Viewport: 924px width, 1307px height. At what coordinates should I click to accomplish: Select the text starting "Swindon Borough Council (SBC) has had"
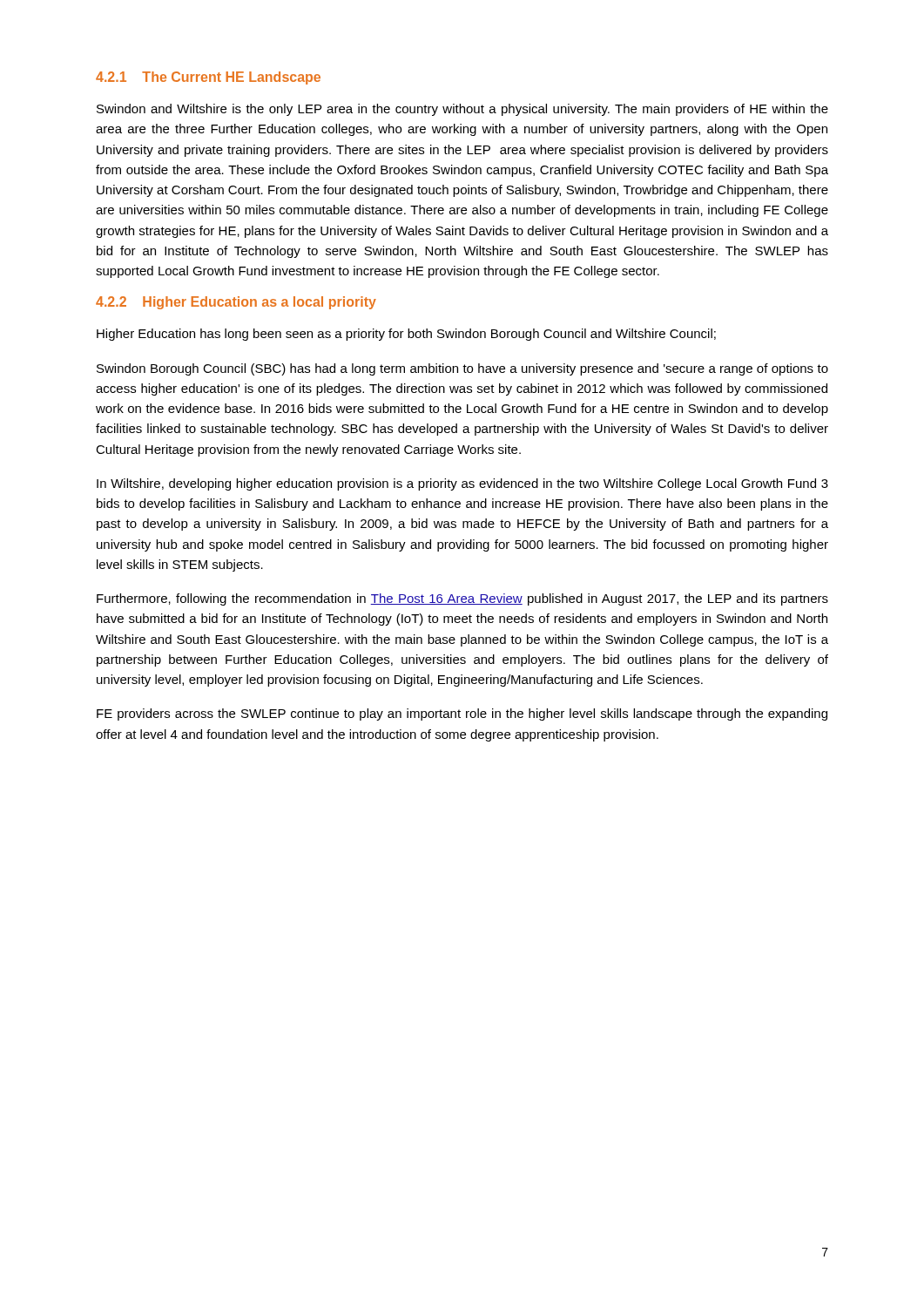coord(462,408)
